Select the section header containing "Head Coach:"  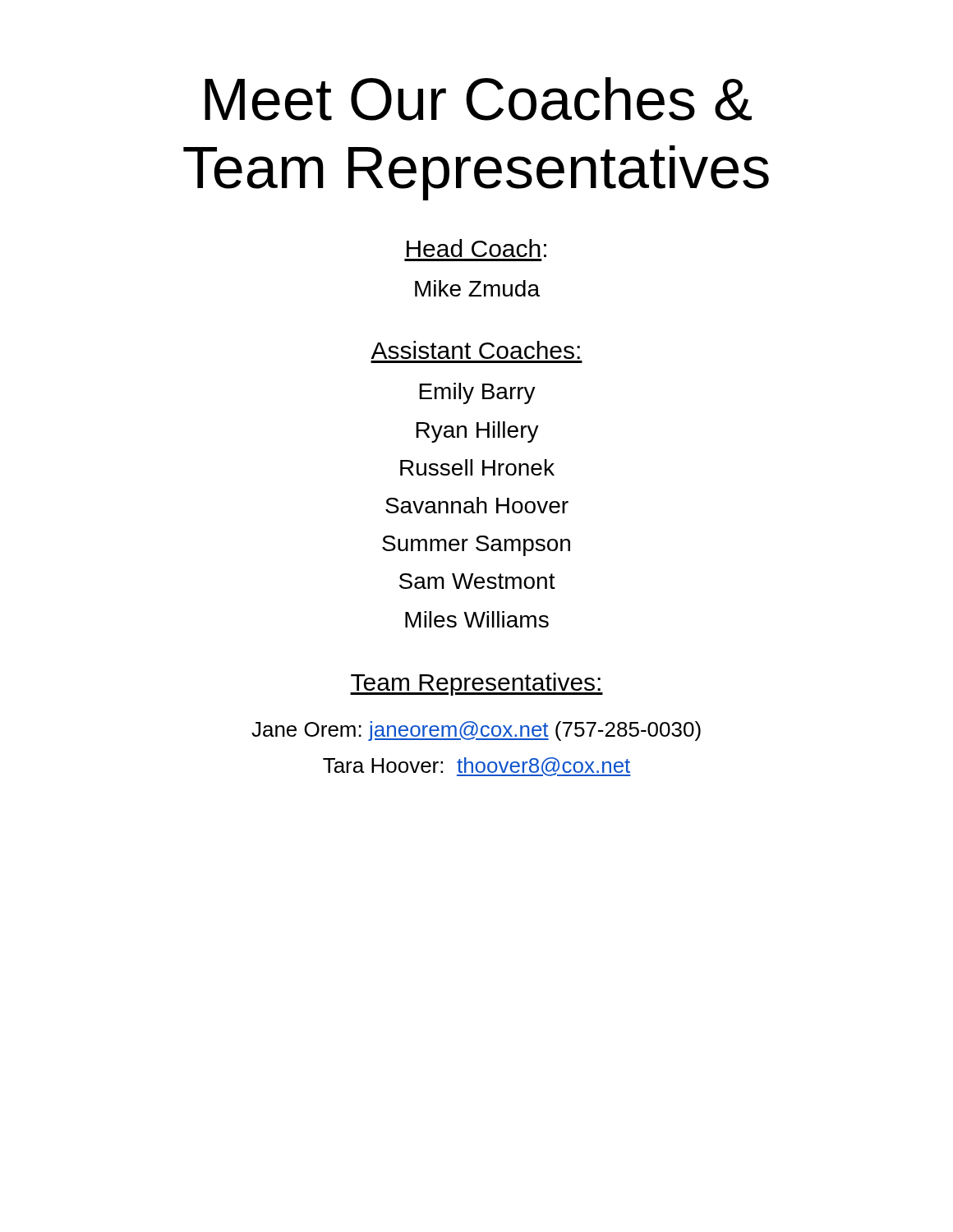(x=476, y=248)
